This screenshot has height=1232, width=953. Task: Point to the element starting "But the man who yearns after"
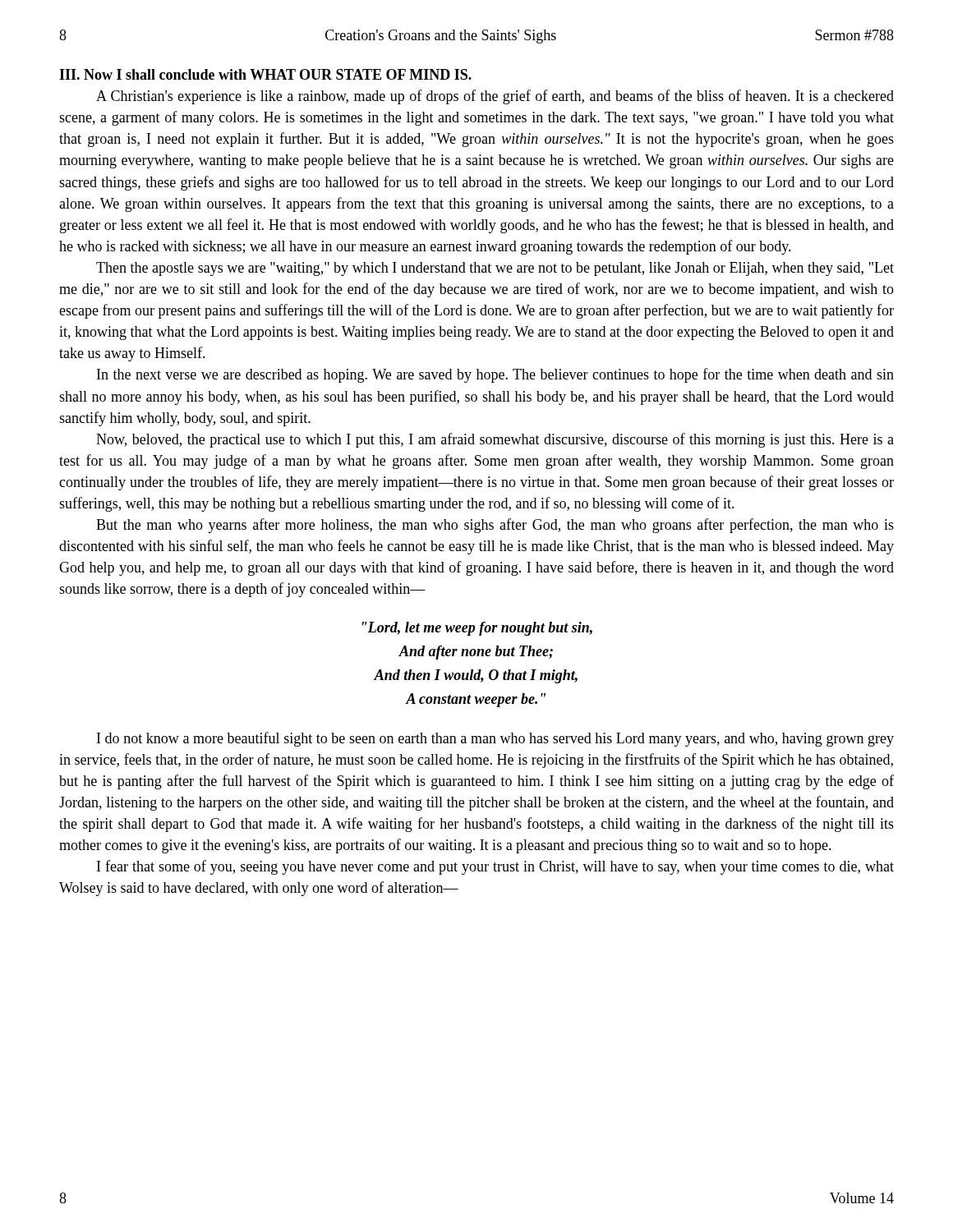[x=476, y=557]
